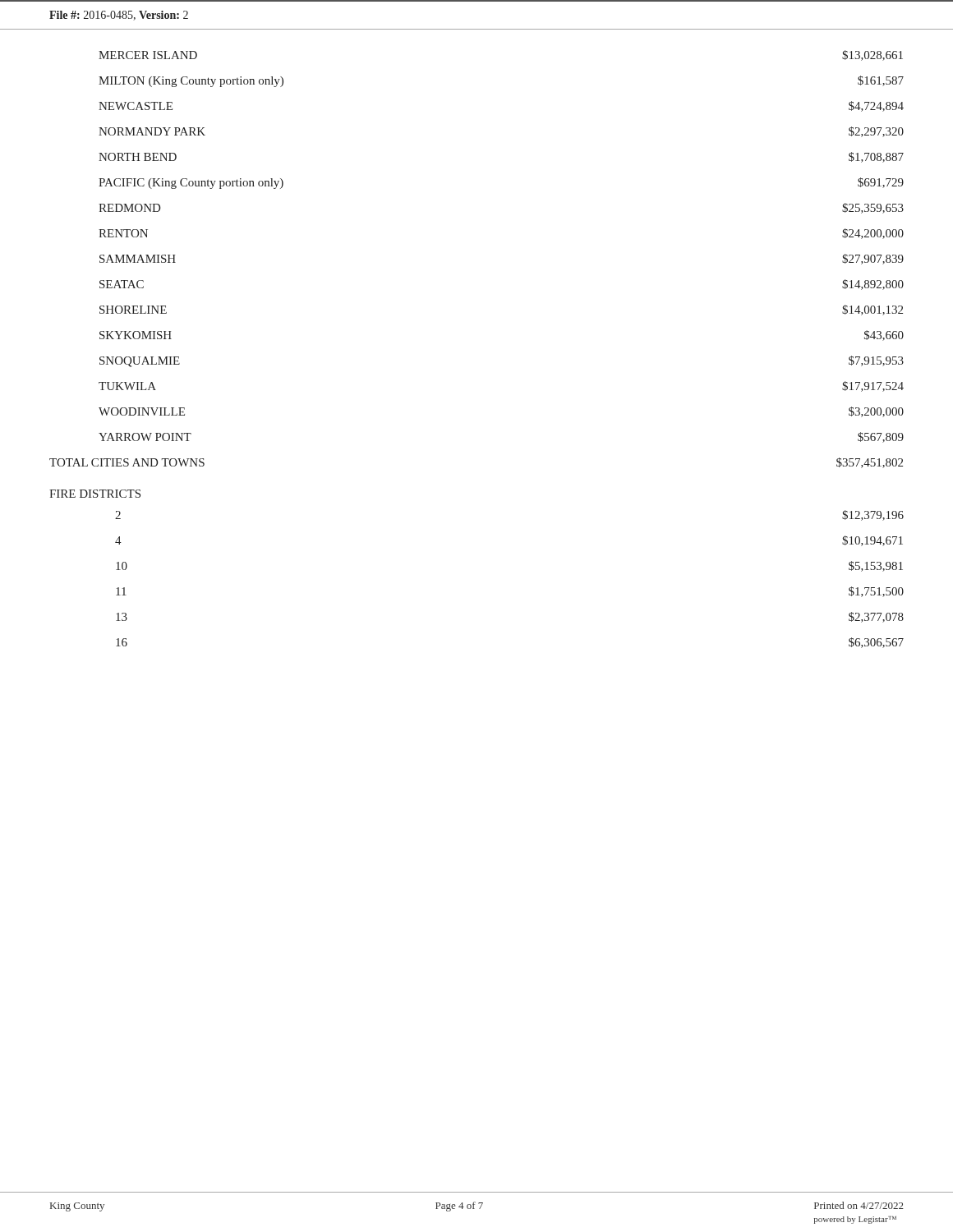The width and height of the screenshot is (953, 1232).
Task: Navigate to the passage starting "RENTON $24,200,000"
Action: [127, 234]
